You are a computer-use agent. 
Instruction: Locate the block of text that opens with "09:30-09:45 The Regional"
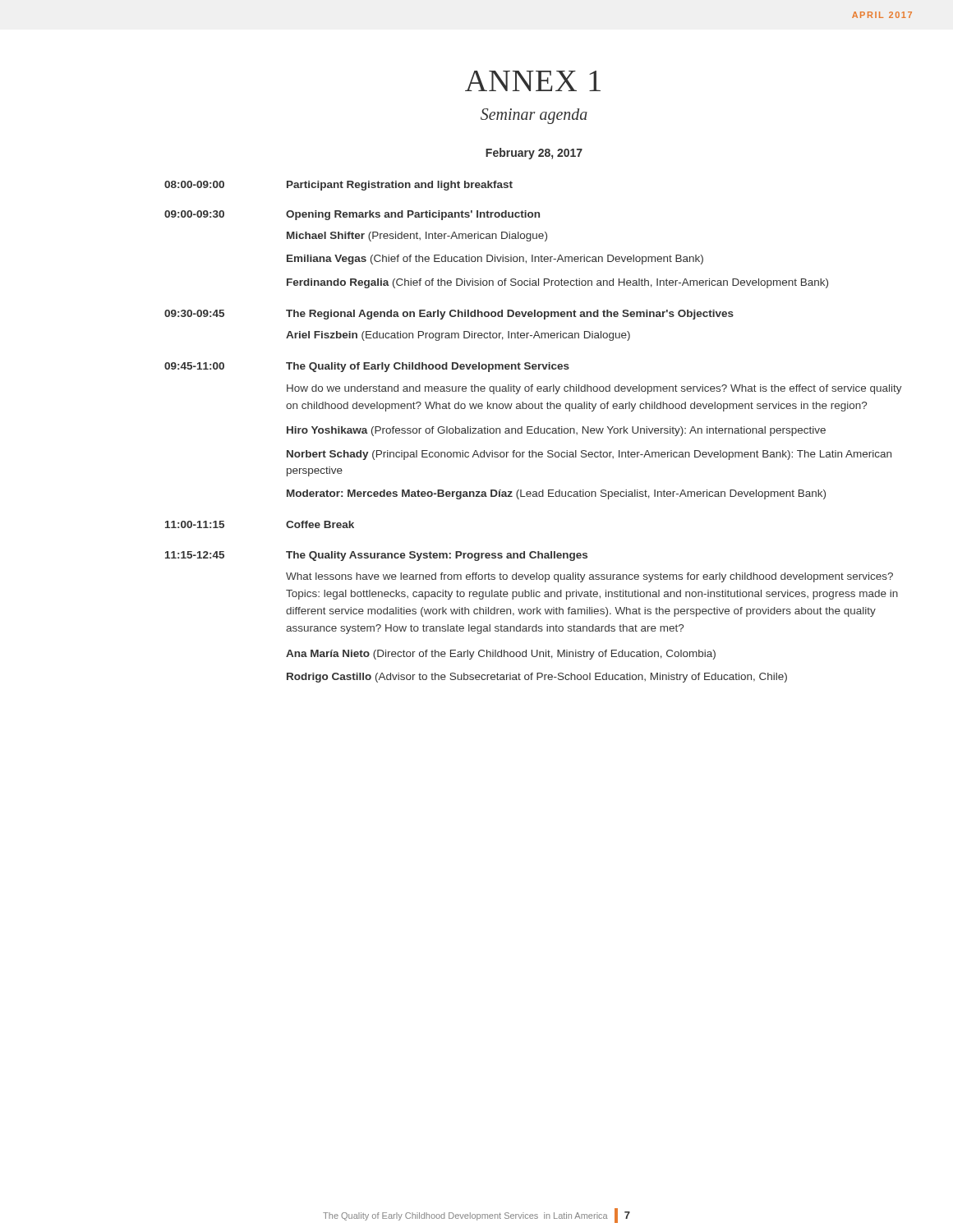534,328
